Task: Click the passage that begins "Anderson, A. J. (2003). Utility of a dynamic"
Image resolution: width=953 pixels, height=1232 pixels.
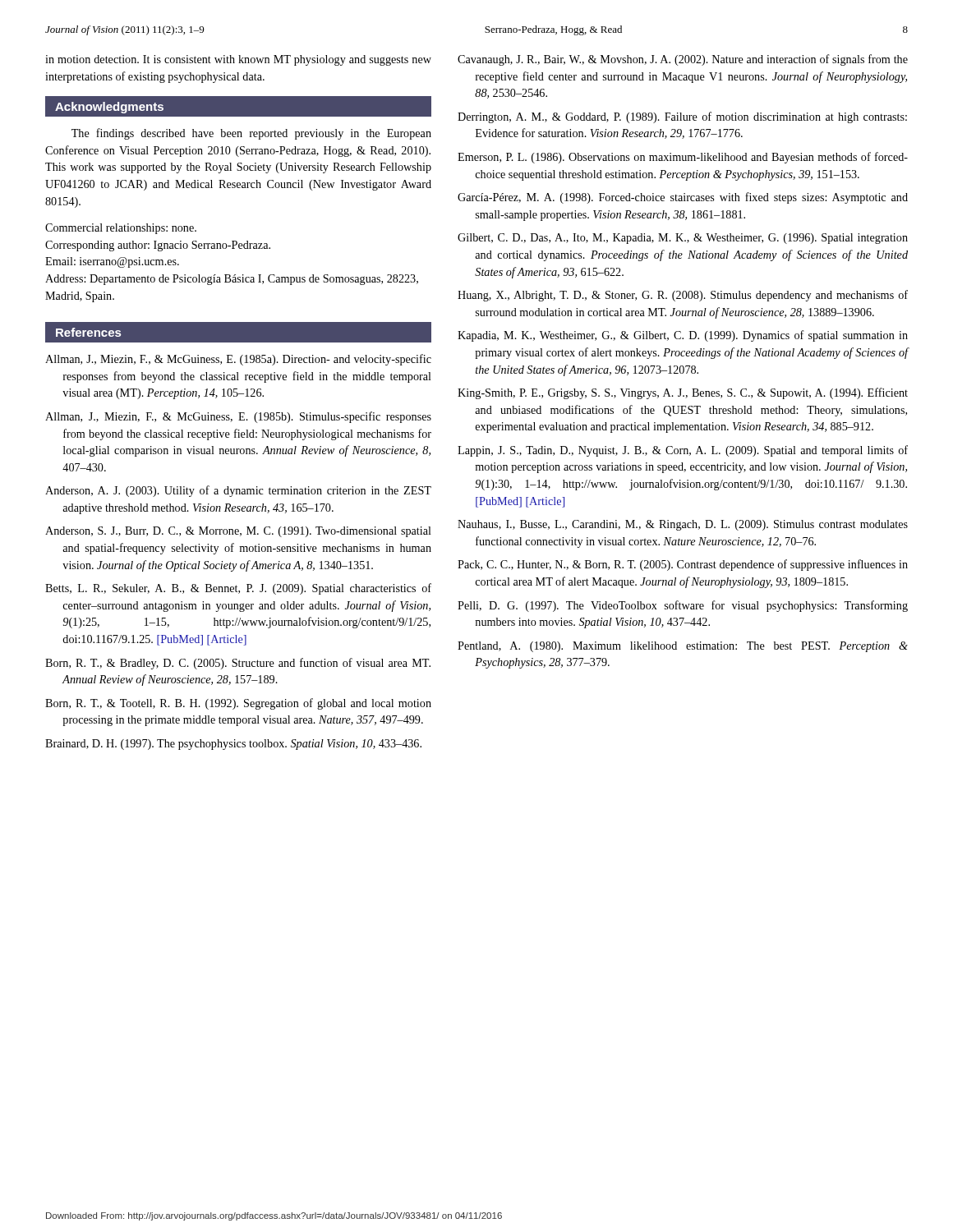Action: pos(238,499)
